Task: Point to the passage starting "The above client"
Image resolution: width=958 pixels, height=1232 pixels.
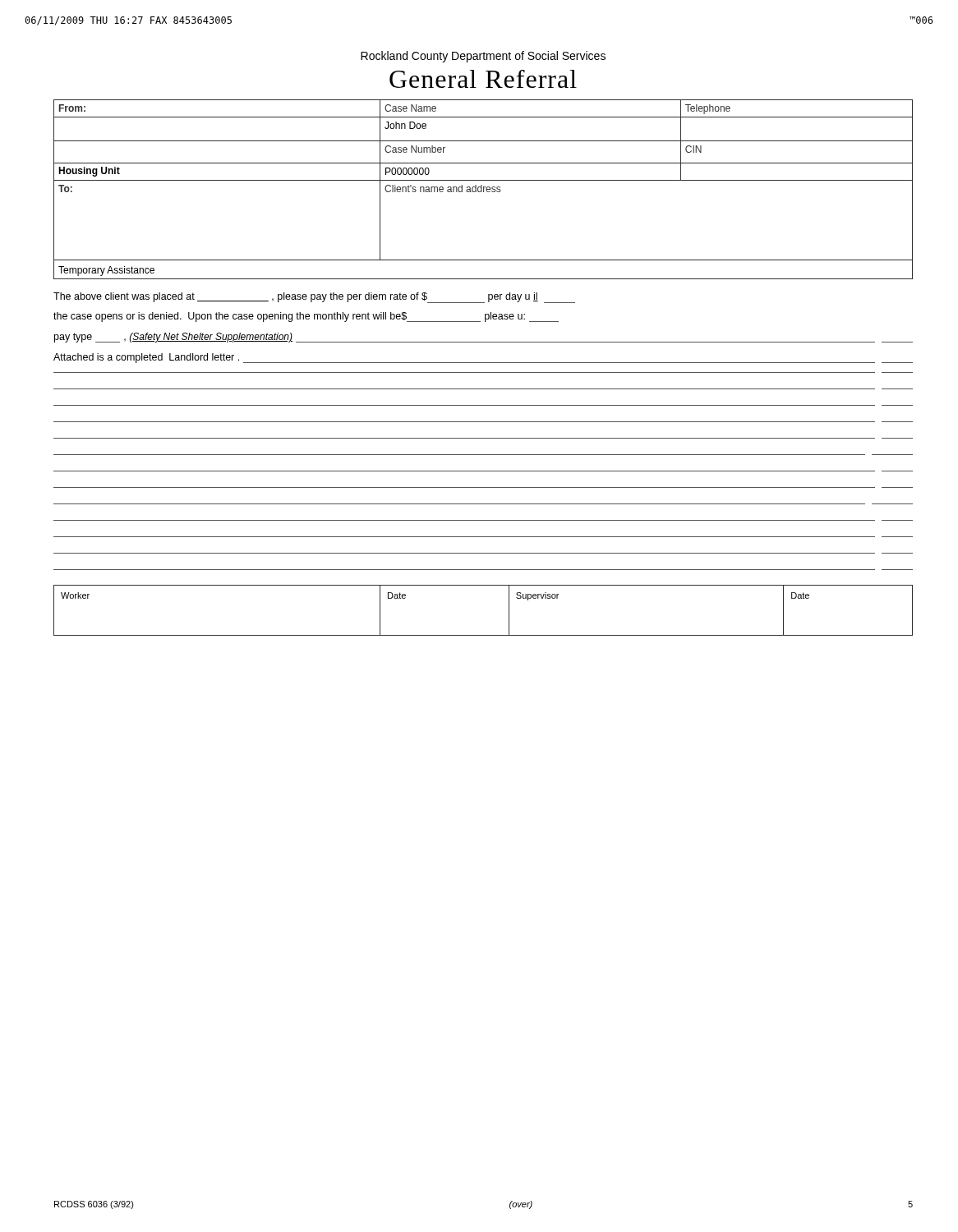Action: 314,297
